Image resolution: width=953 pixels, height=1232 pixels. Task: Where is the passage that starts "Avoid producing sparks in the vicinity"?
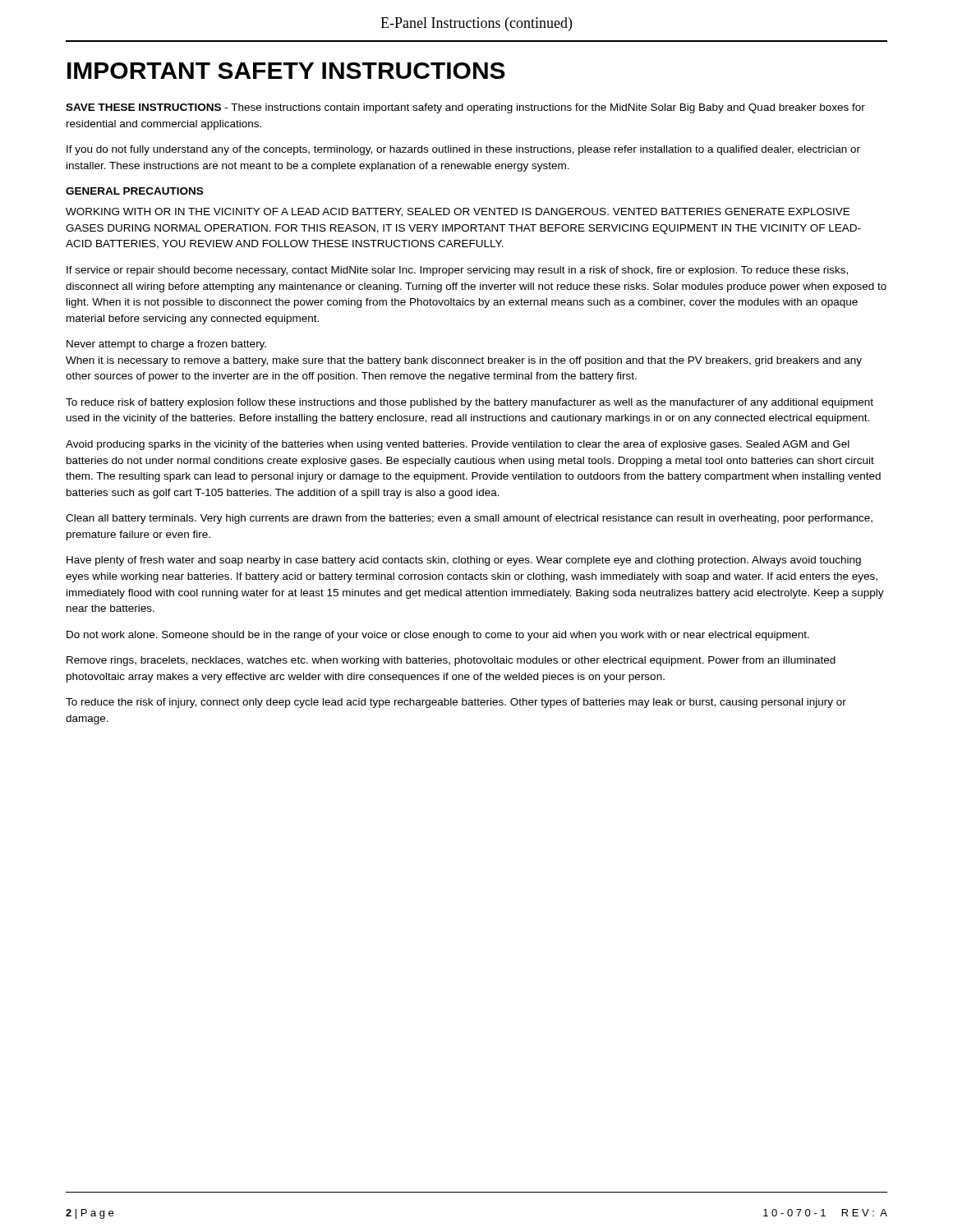point(473,468)
